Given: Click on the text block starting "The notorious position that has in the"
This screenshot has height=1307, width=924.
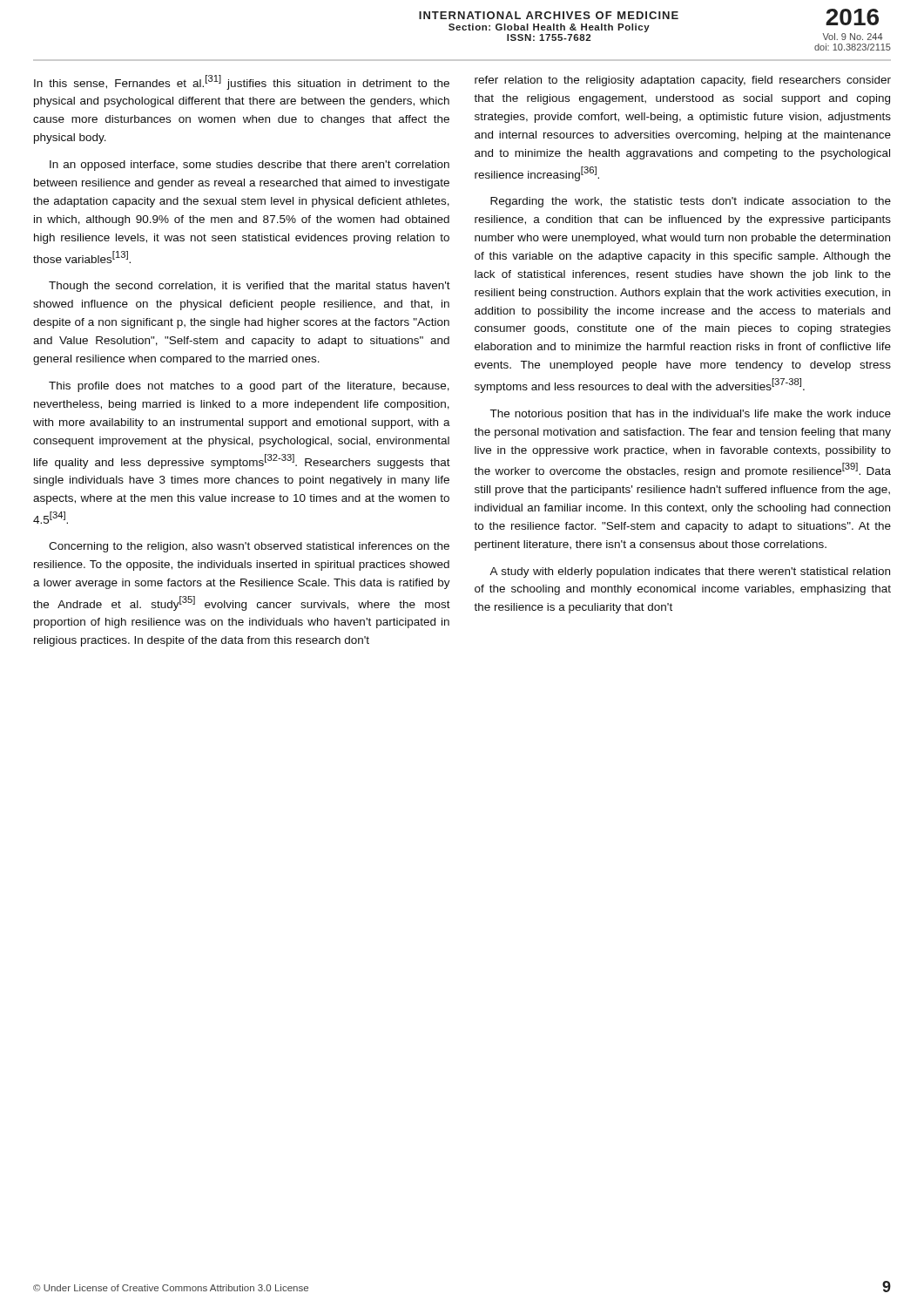Looking at the screenshot, I should point(683,479).
